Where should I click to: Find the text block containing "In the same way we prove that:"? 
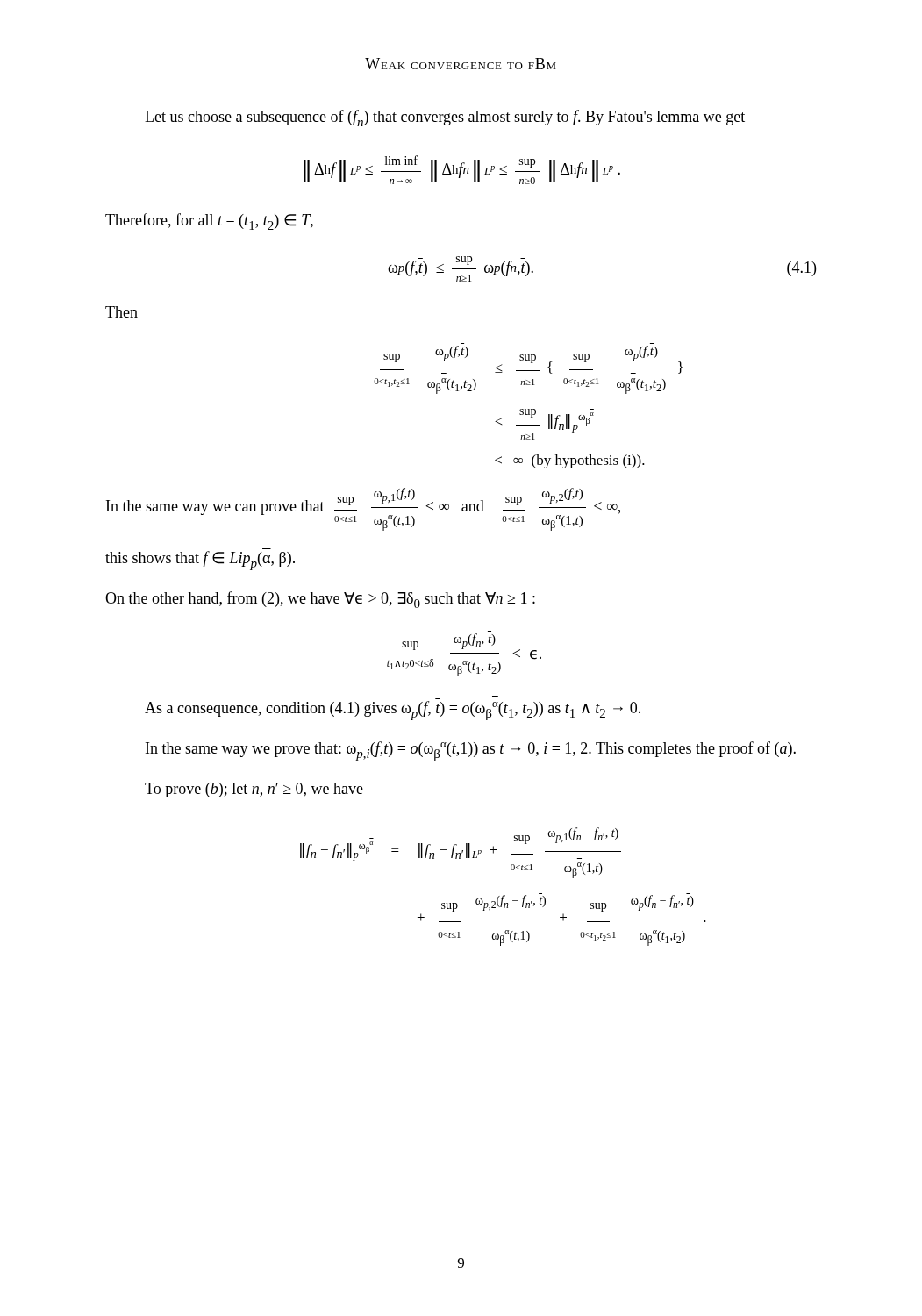click(x=471, y=749)
